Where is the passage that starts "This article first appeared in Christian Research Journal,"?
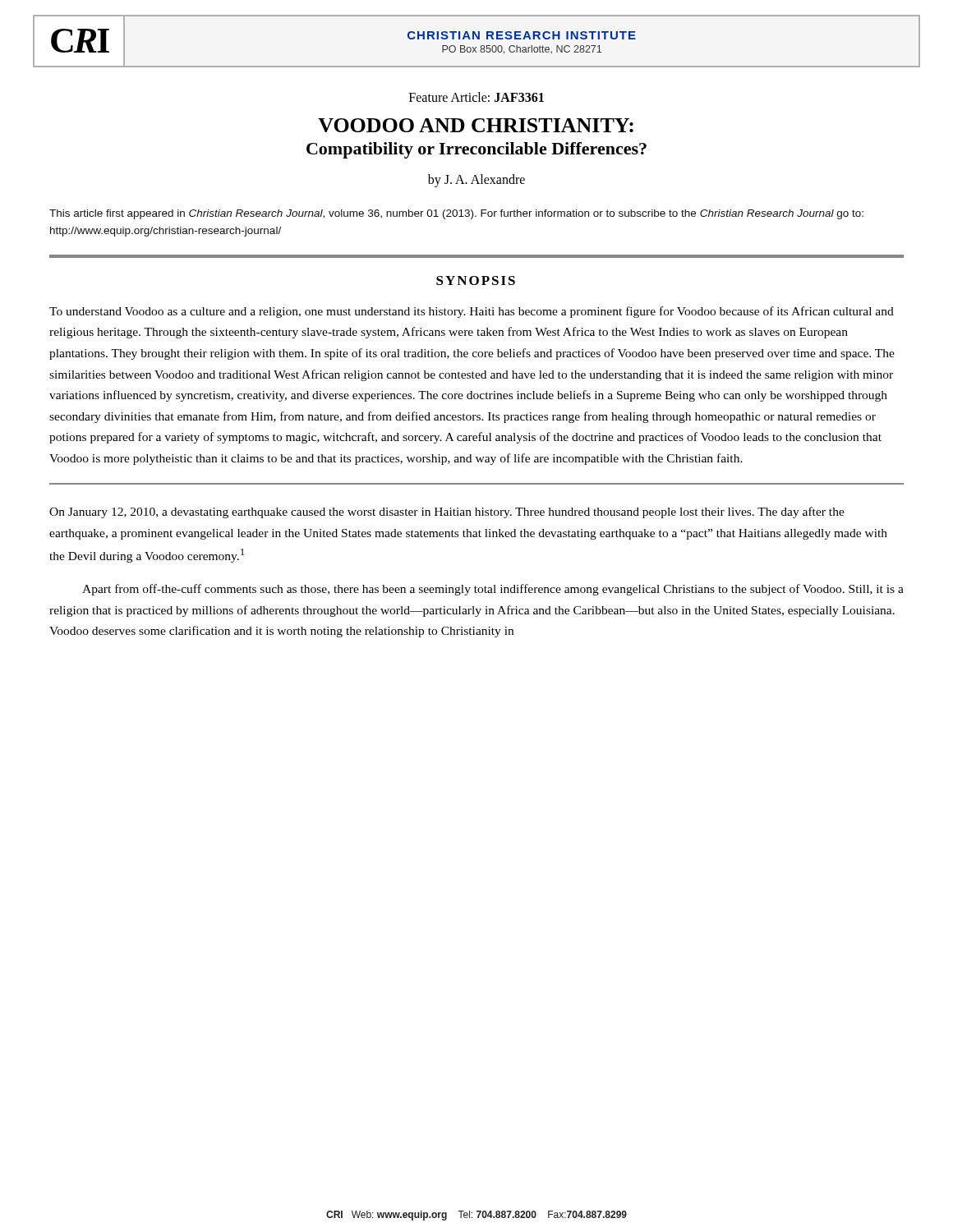 pos(457,222)
